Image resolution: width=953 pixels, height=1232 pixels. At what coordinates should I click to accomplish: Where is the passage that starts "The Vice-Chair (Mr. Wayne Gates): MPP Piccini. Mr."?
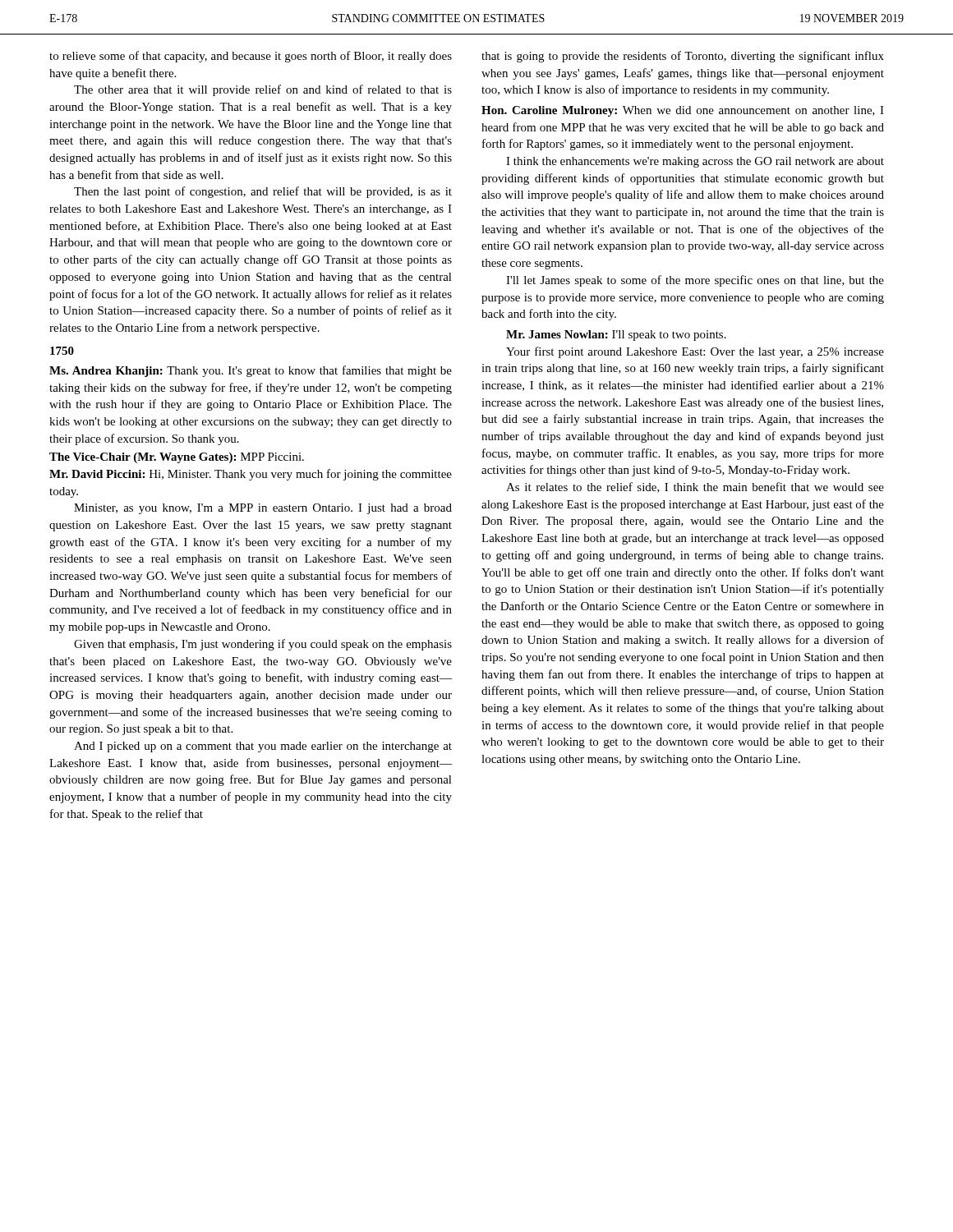(x=251, y=636)
